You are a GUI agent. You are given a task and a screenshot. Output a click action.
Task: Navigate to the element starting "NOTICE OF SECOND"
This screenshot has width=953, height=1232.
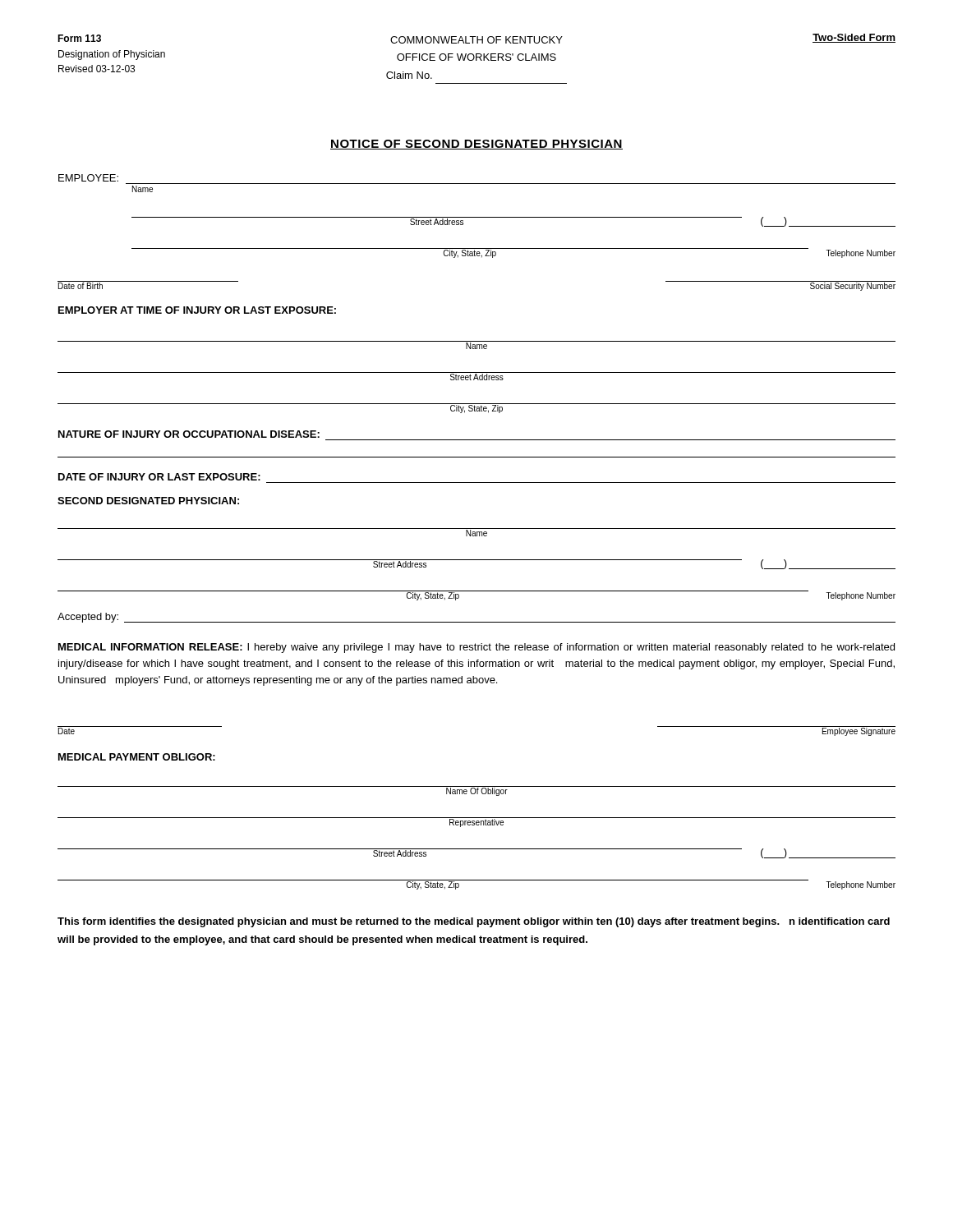pyautogui.click(x=476, y=143)
